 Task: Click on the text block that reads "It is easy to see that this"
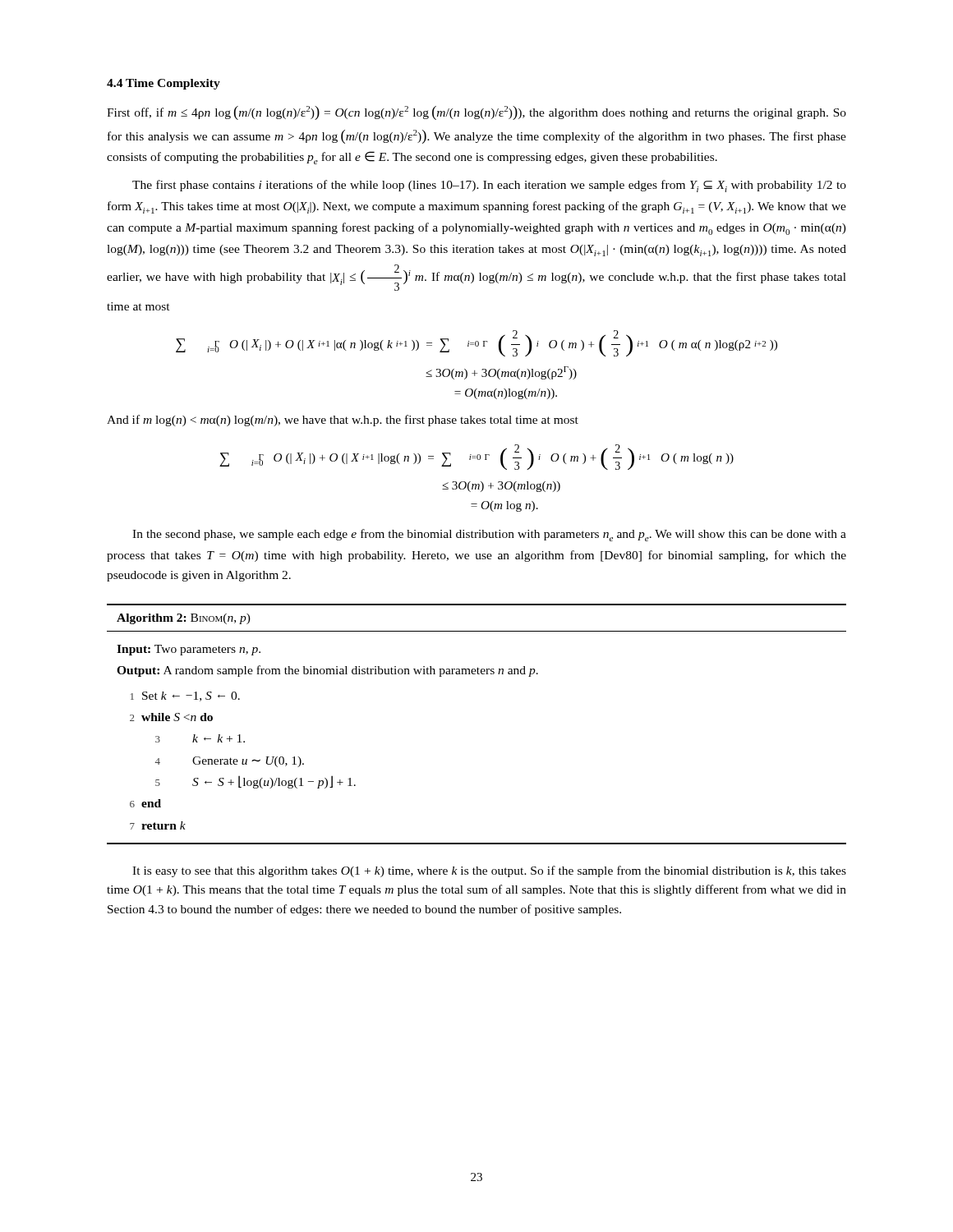click(476, 889)
